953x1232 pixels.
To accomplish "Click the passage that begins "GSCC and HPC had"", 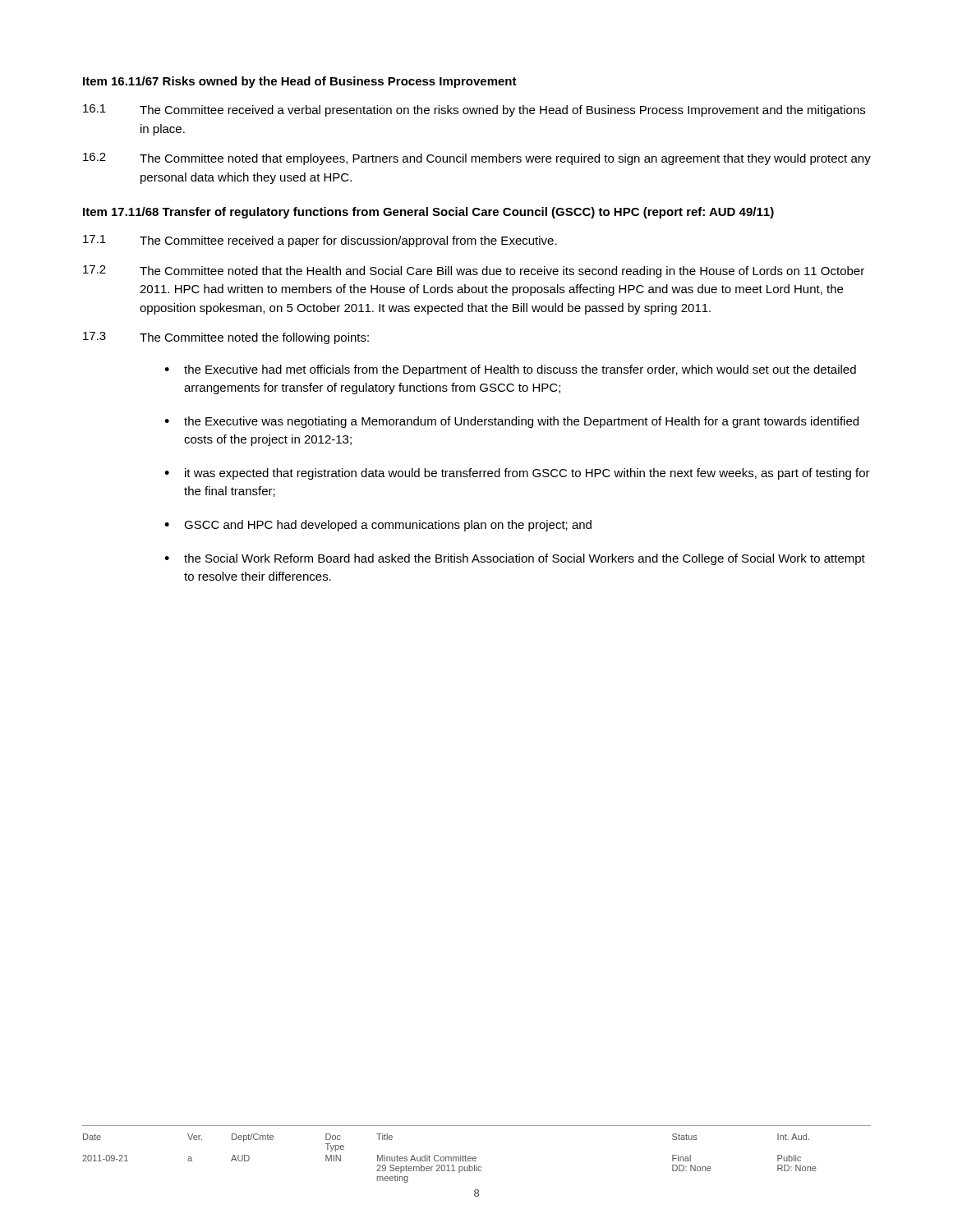I will pos(527,525).
